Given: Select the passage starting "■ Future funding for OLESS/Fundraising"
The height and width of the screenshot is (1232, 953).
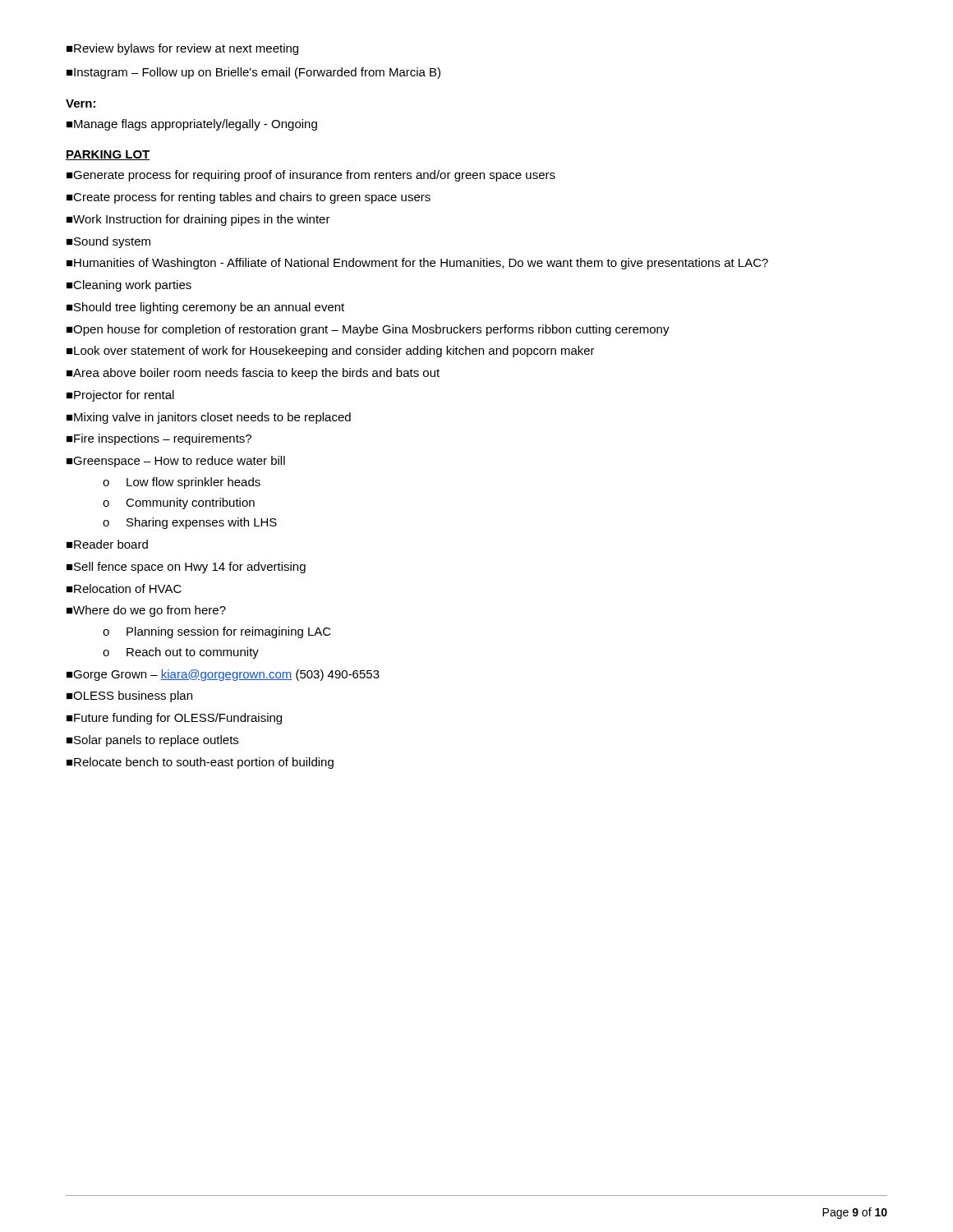Looking at the screenshot, I should tap(174, 719).
